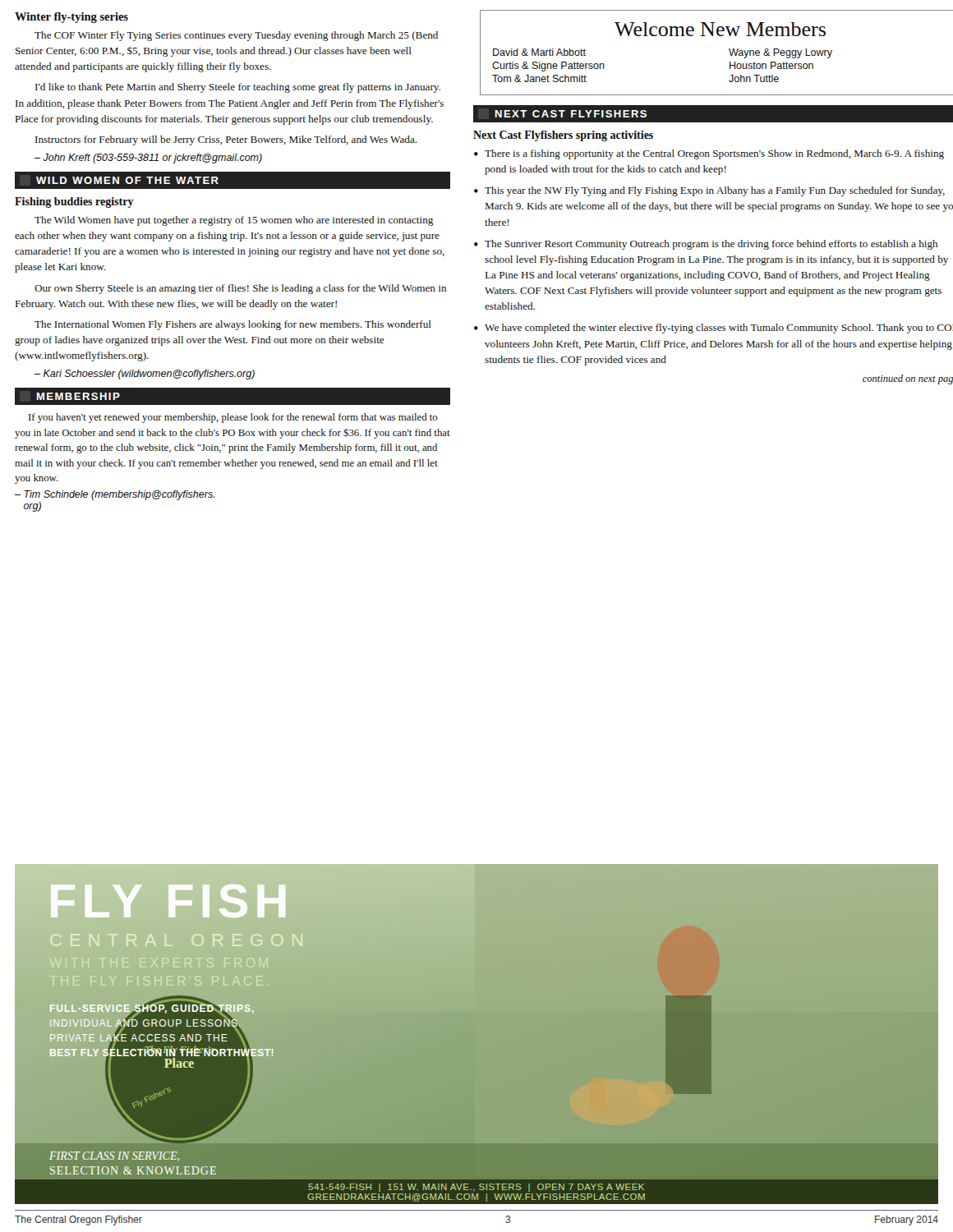Select the text block starting "Next Cast Flyfishers spring activities"
The width and height of the screenshot is (953, 1232).
(x=563, y=136)
